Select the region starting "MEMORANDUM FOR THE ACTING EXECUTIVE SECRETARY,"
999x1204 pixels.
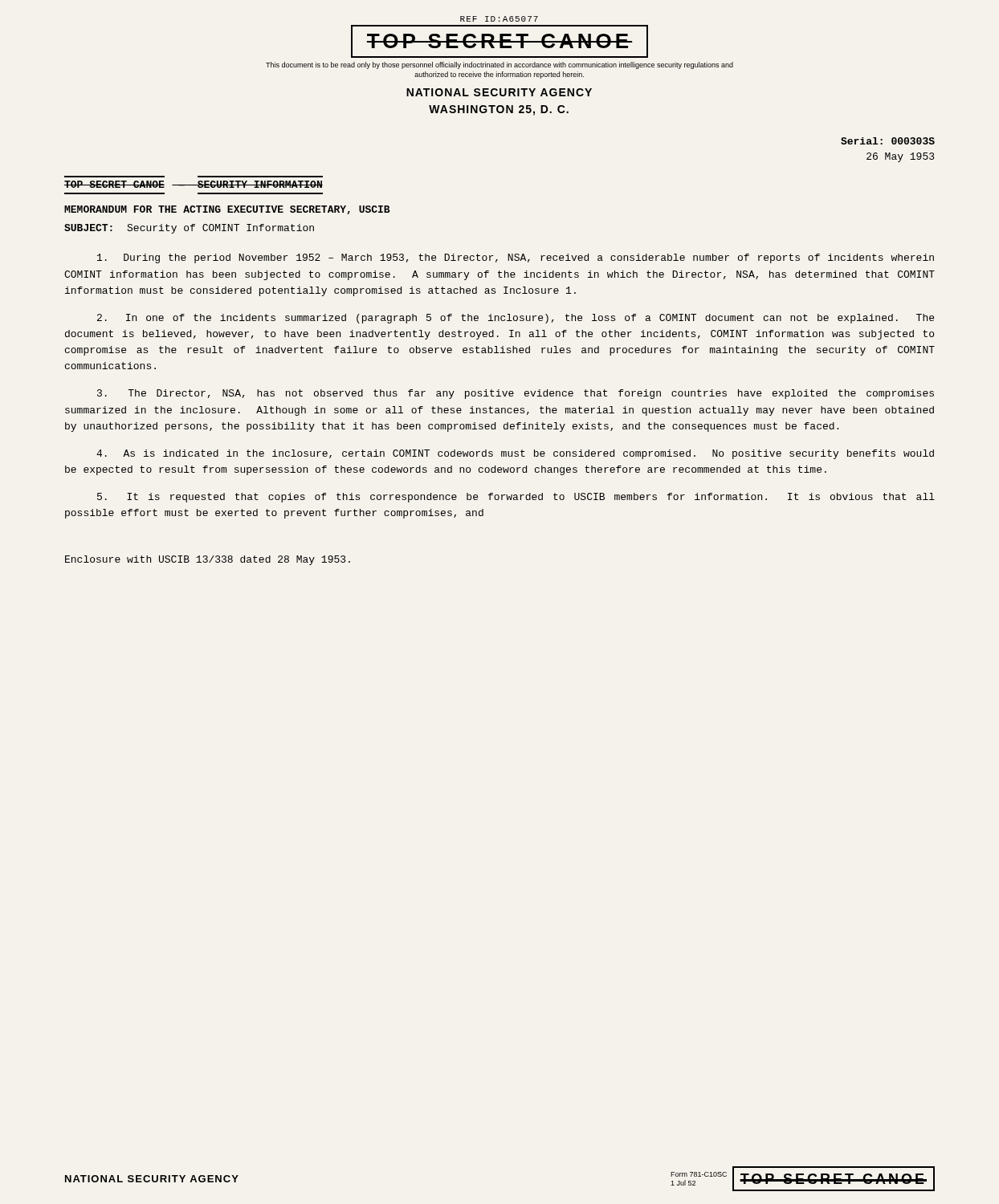tap(227, 210)
